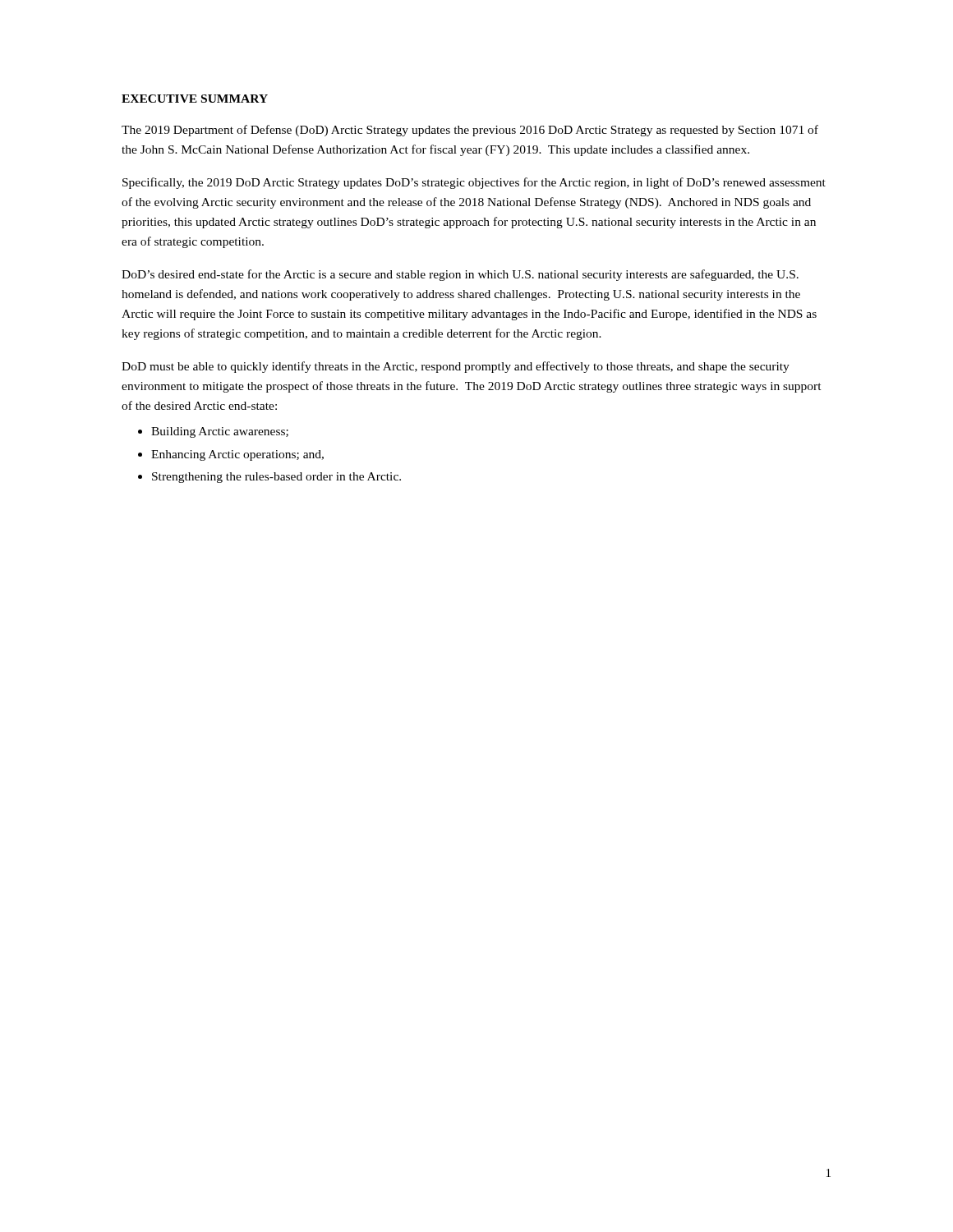Click on the text block that says "Specifically, the 2019 DoD"
This screenshot has width=953, height=1232.
pos(474,212)
